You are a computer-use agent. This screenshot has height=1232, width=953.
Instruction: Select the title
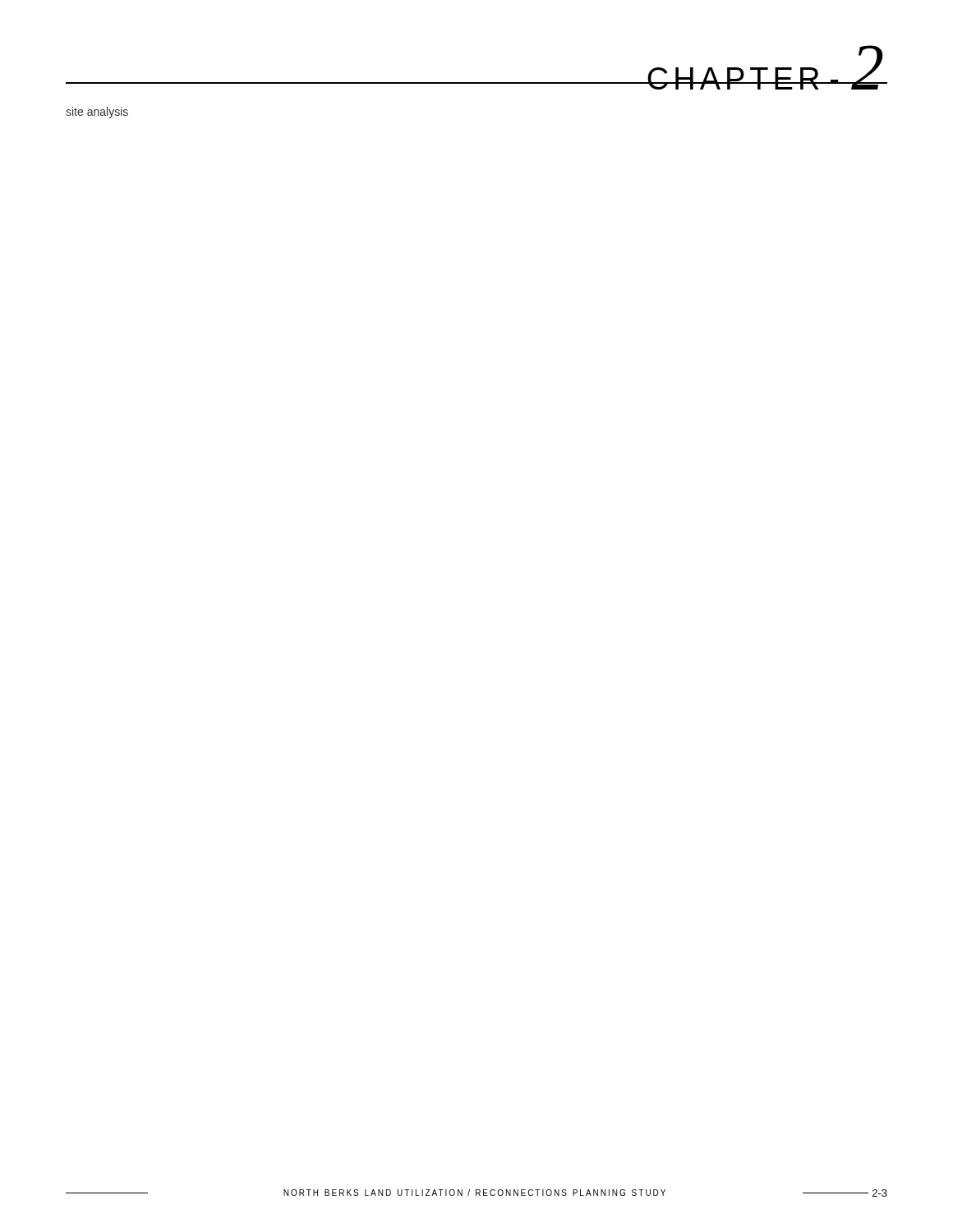[x=767, y=71]
